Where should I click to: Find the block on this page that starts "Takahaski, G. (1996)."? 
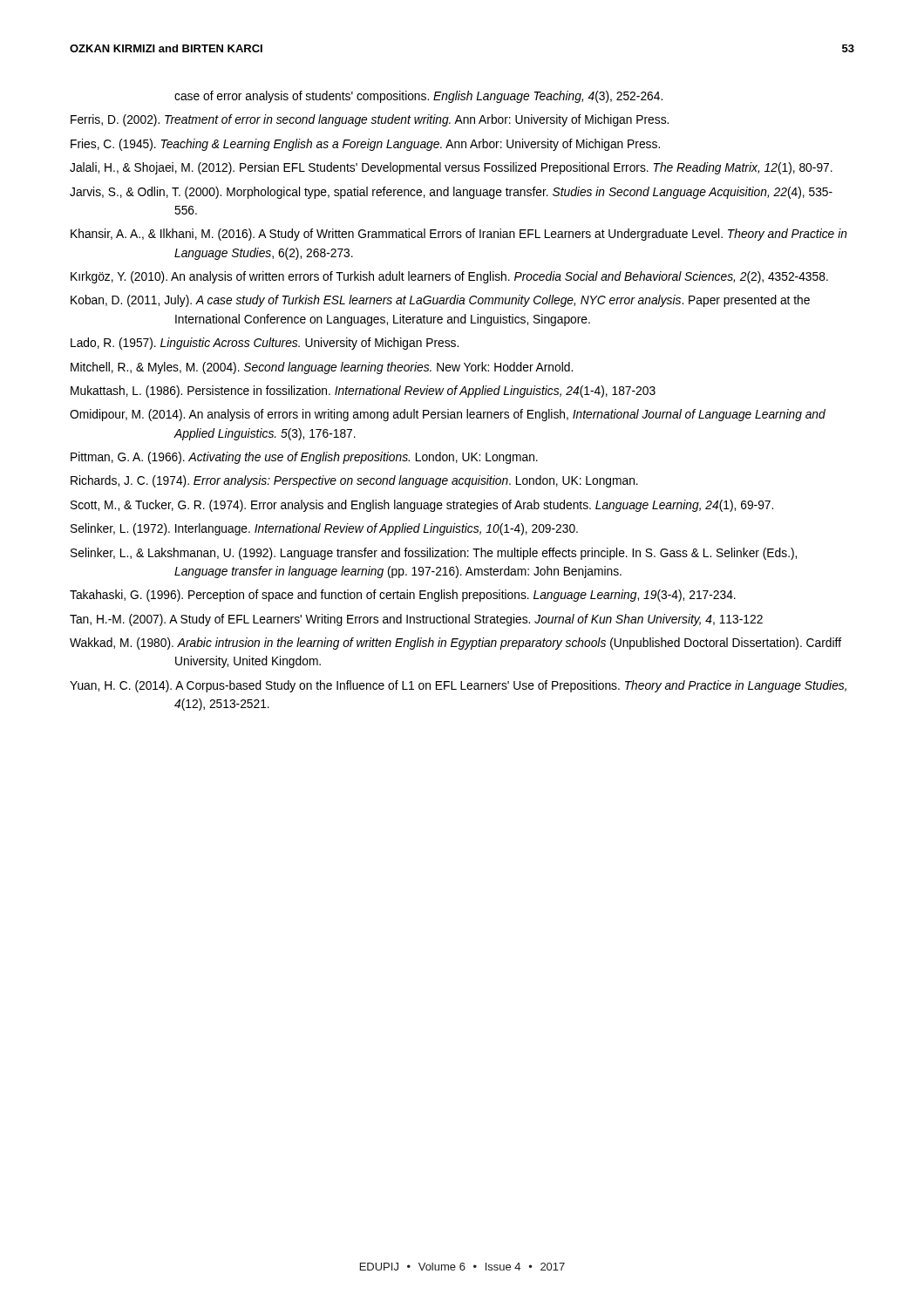pyautogui.click(x=403, y=595)
